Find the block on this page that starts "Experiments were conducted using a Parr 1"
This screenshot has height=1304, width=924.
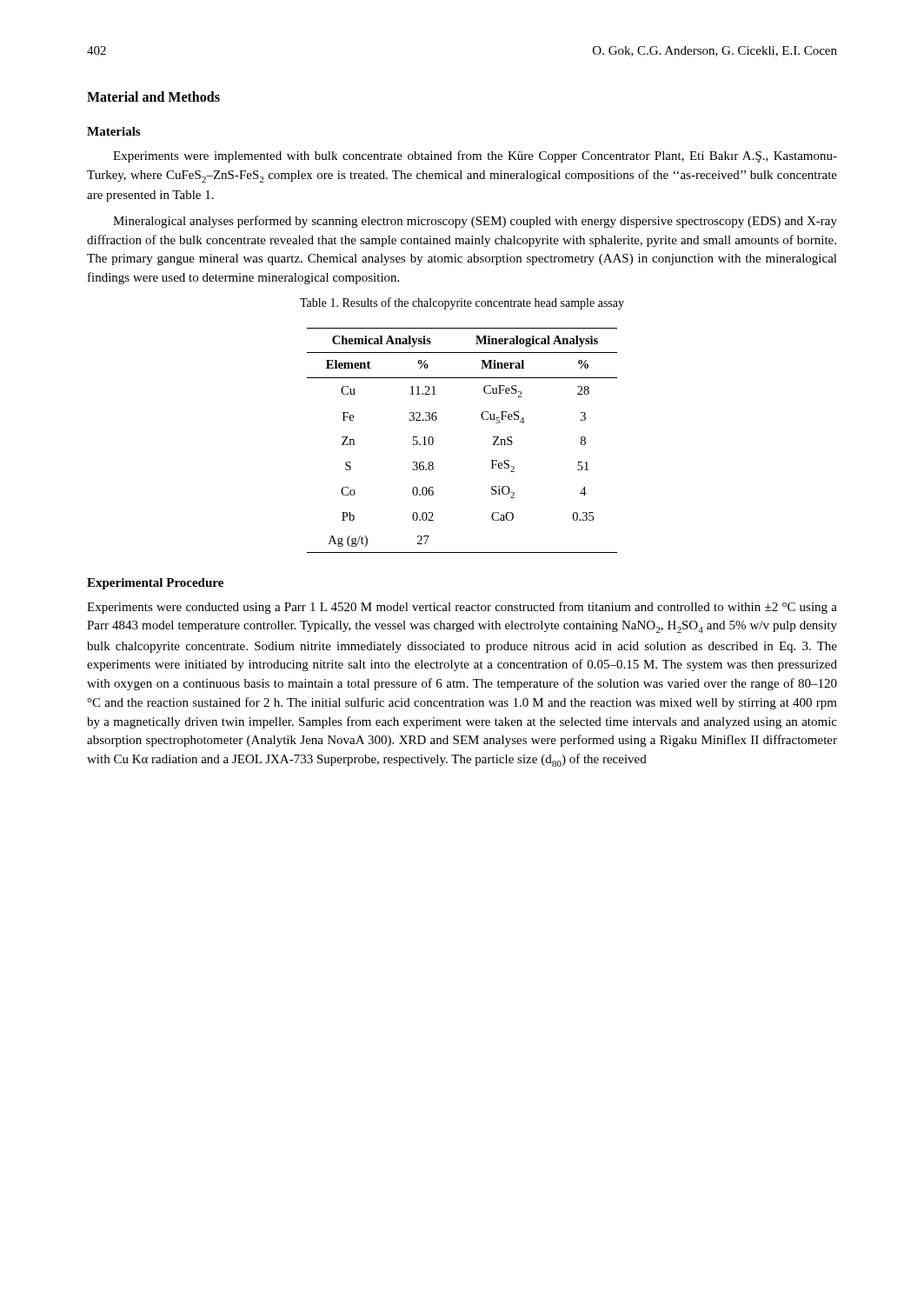(x=462, y=684)
